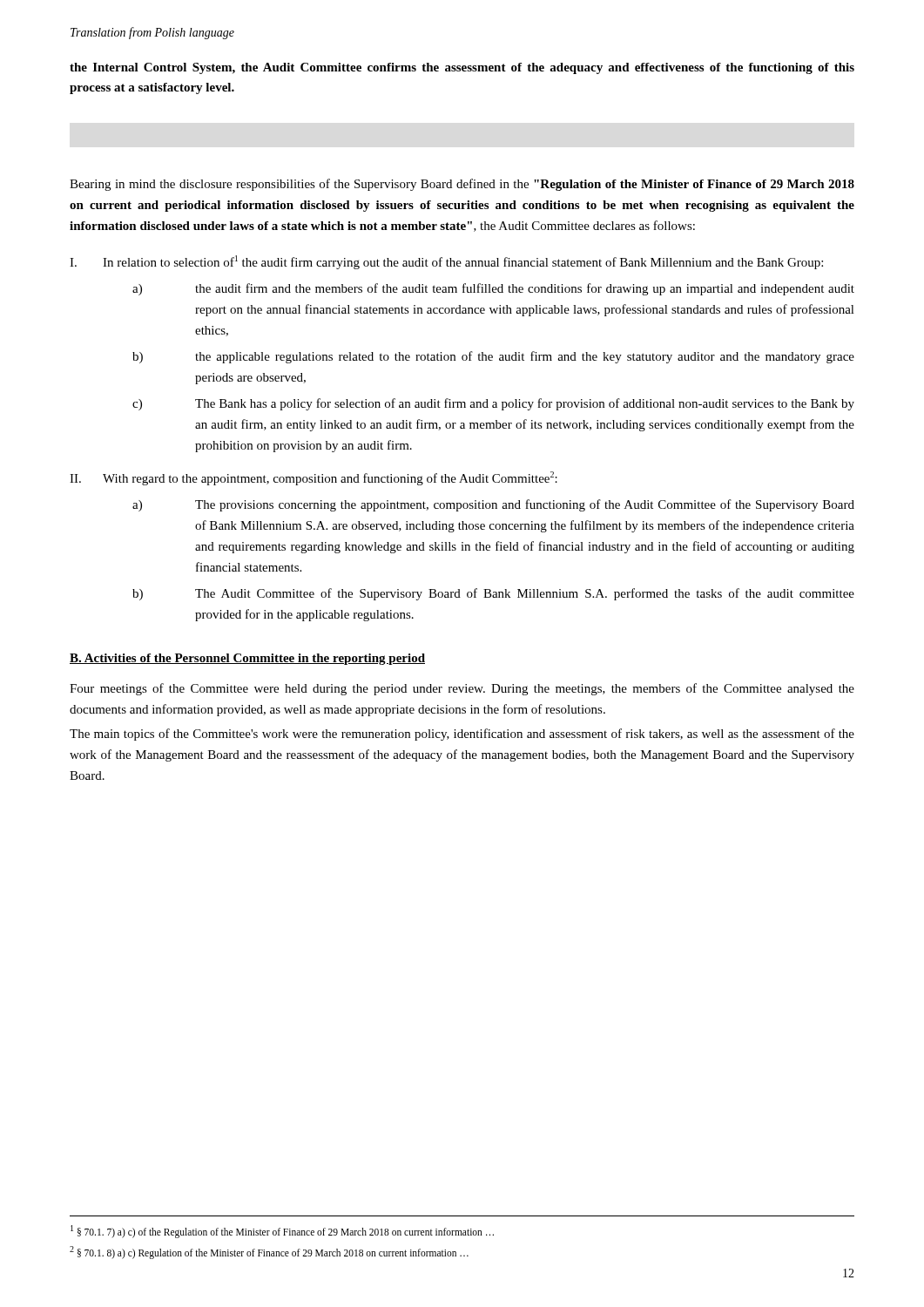Point to the block starting "The main topics of the Committee's work"
The width and height of the screenshot is (924, 1307).
(x=462, y=755)
